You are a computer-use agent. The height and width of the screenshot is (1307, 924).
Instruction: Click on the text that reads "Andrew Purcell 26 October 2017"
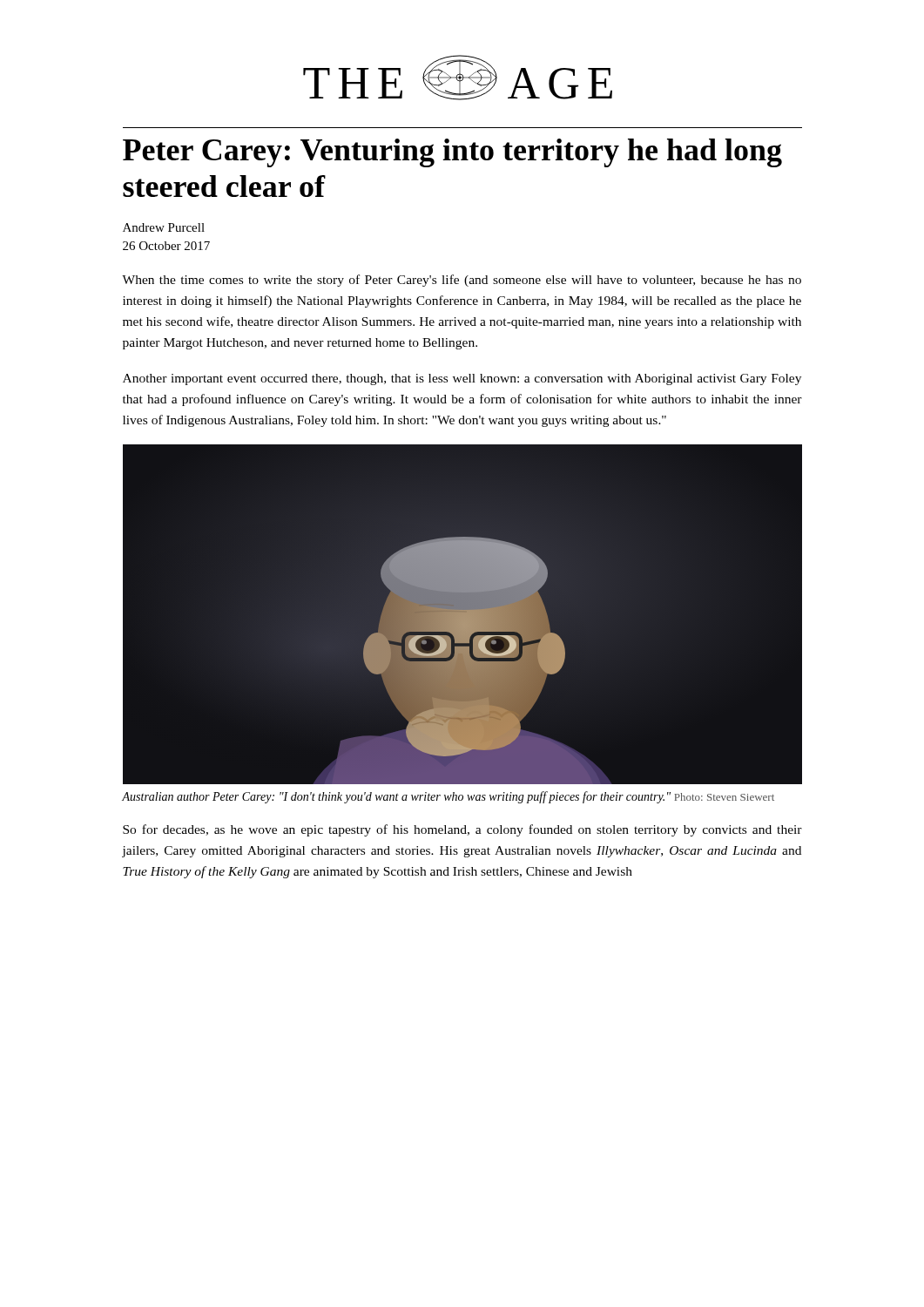(x=164, y=227)
